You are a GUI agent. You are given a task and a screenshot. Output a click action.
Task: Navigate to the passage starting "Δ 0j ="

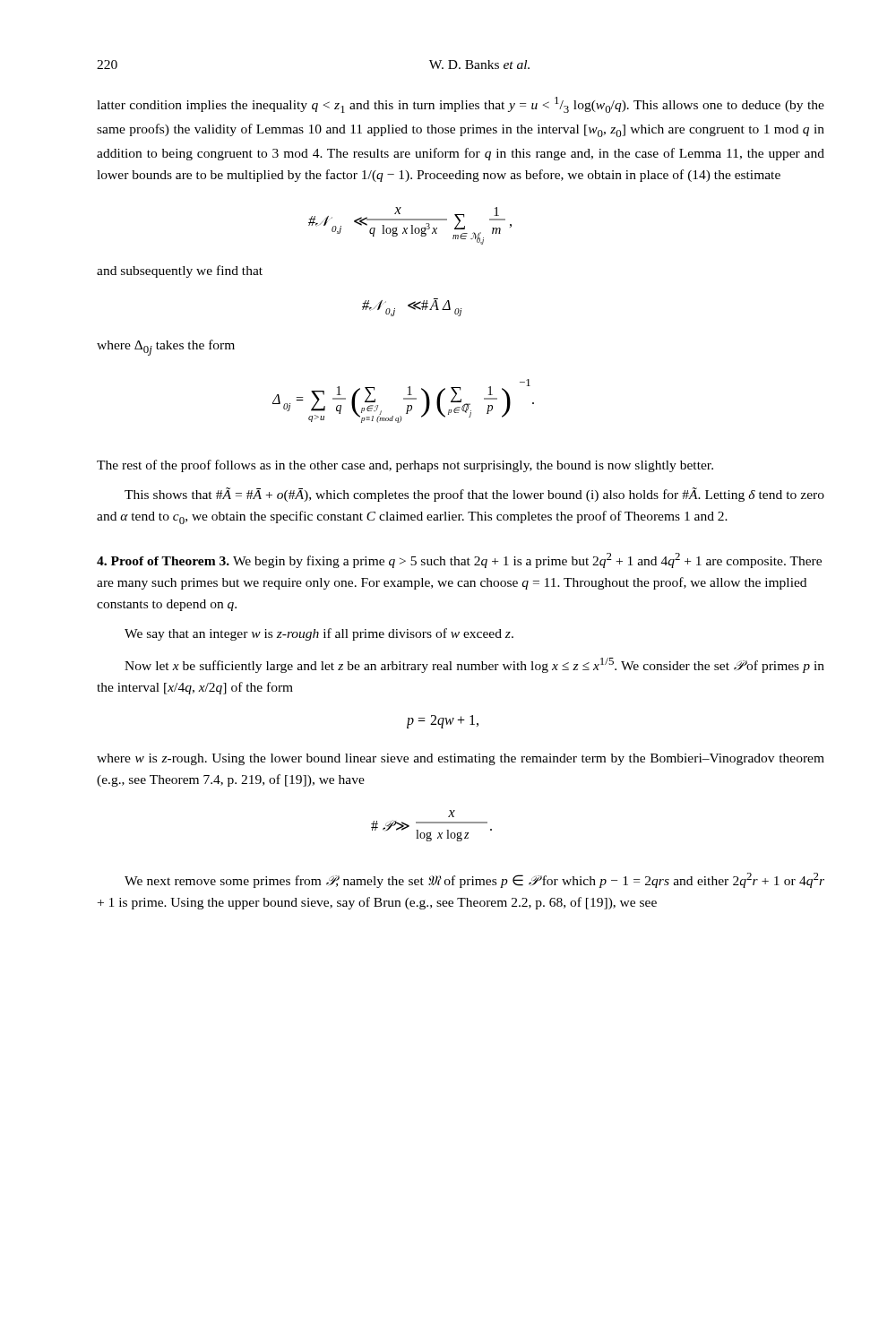461,403
